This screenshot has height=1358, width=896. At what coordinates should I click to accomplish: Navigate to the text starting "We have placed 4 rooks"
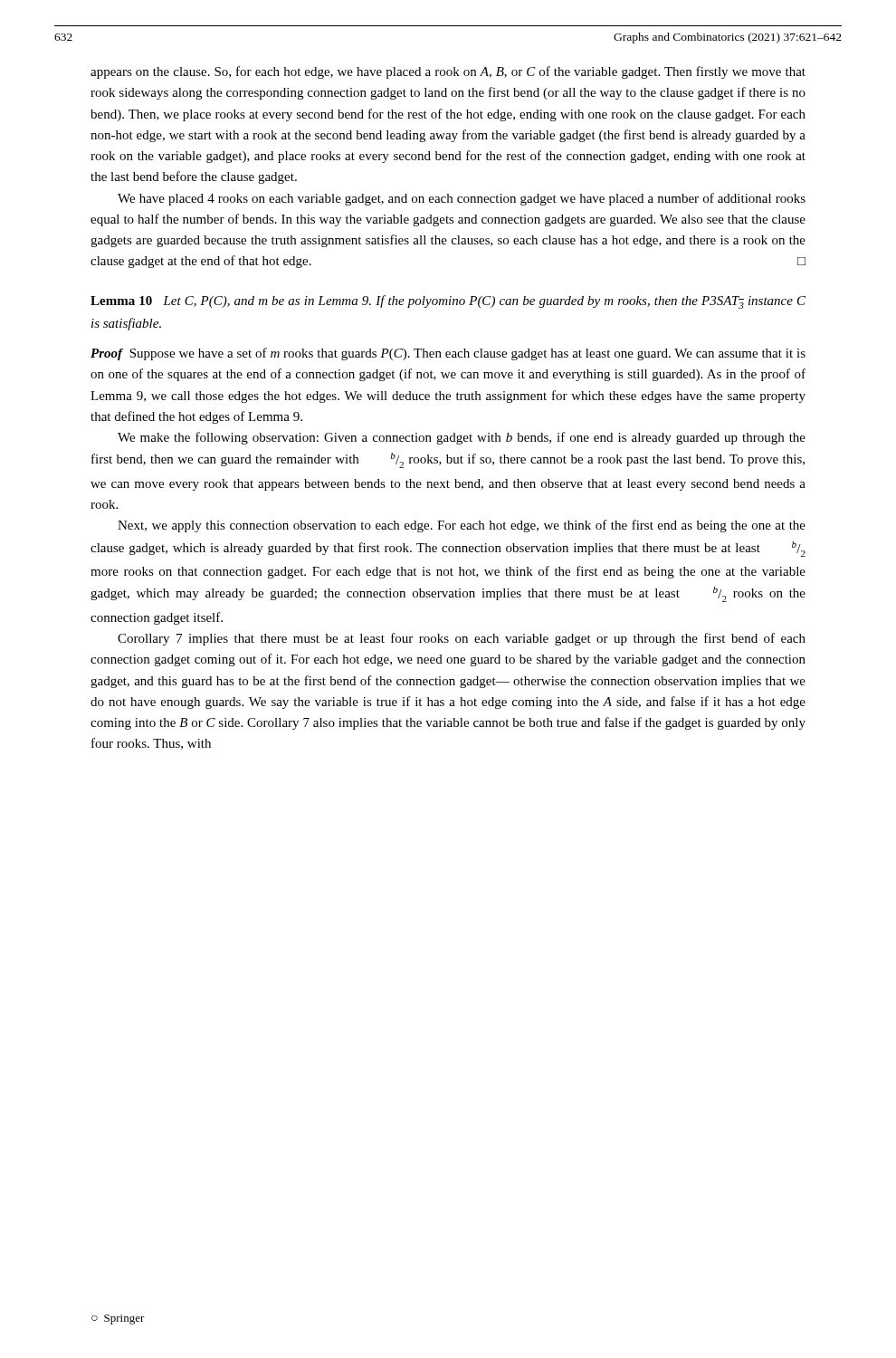click(448, 230)
